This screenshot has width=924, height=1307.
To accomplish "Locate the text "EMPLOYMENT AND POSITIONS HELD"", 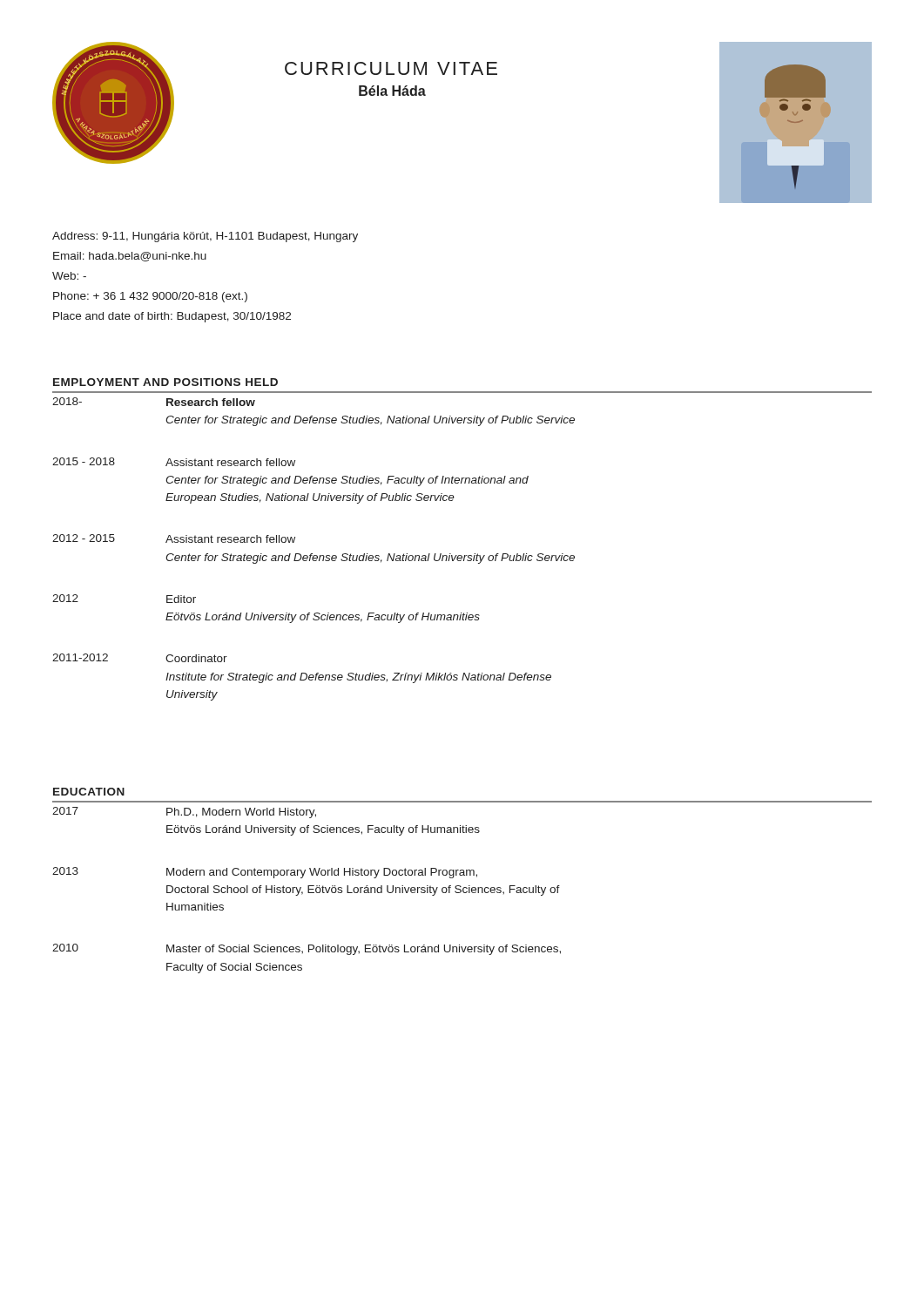I will coord(165,382).
